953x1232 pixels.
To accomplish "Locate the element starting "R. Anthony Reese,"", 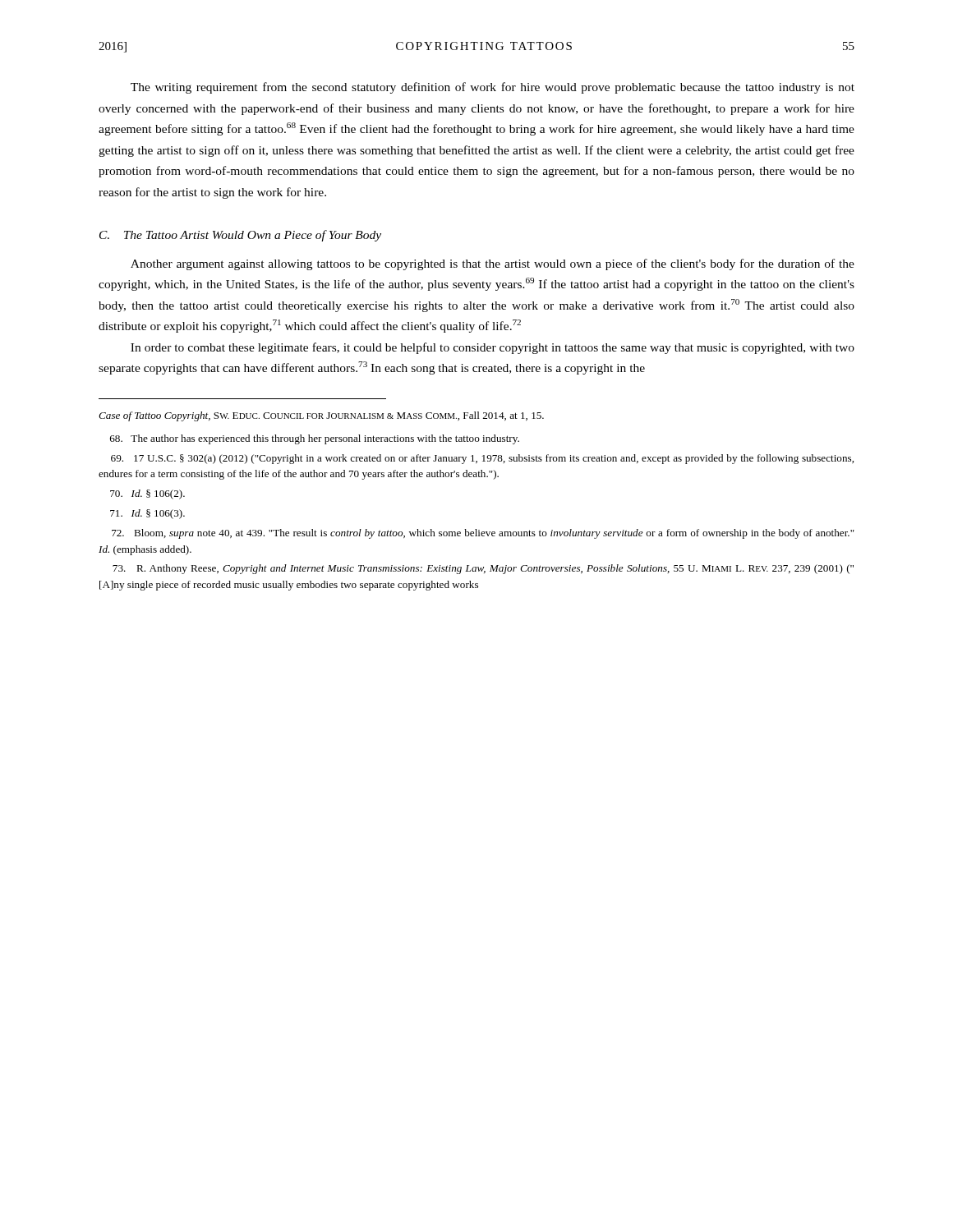I will (x=476, y=576).
